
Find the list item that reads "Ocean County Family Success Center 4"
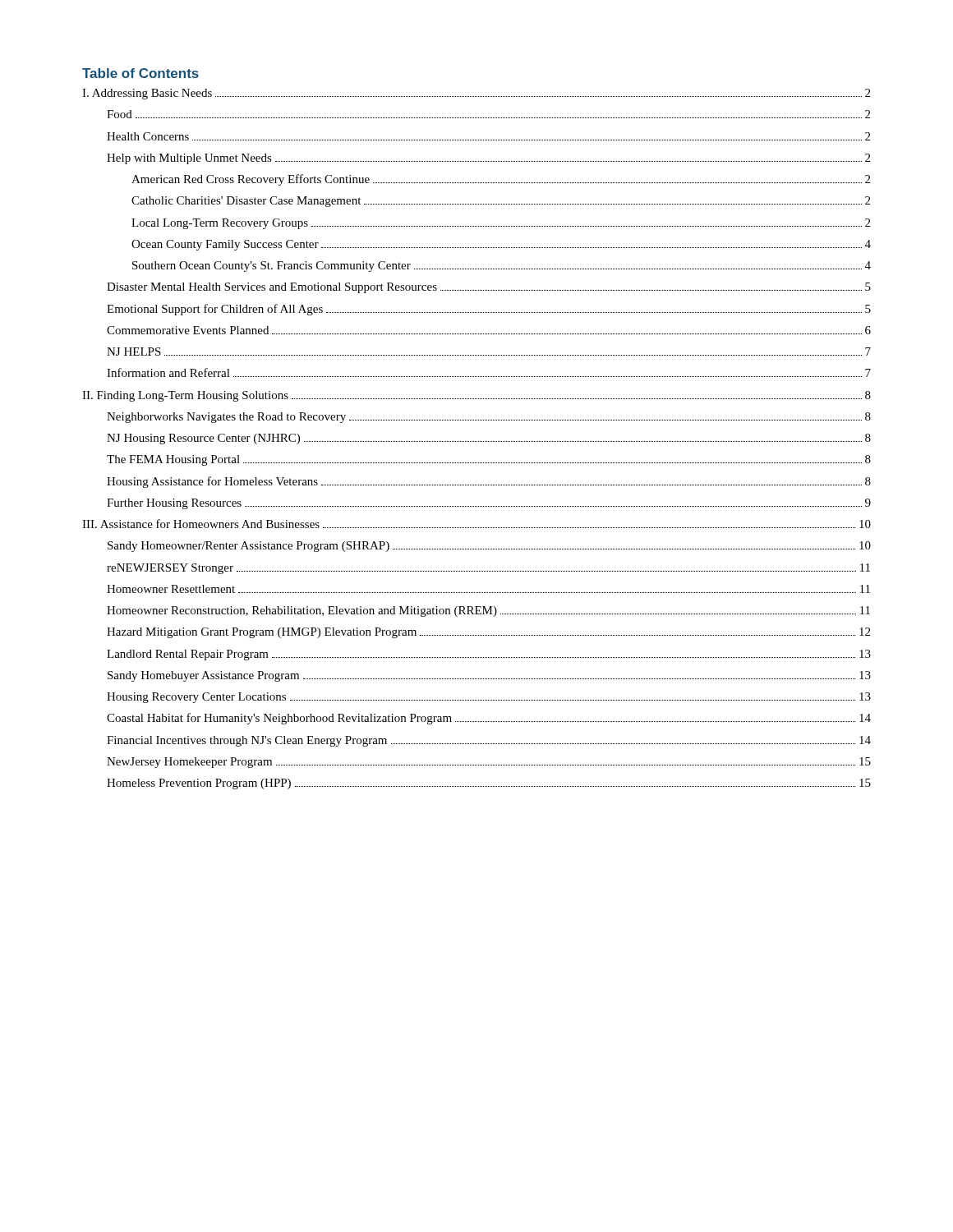[x=501, y=244]
